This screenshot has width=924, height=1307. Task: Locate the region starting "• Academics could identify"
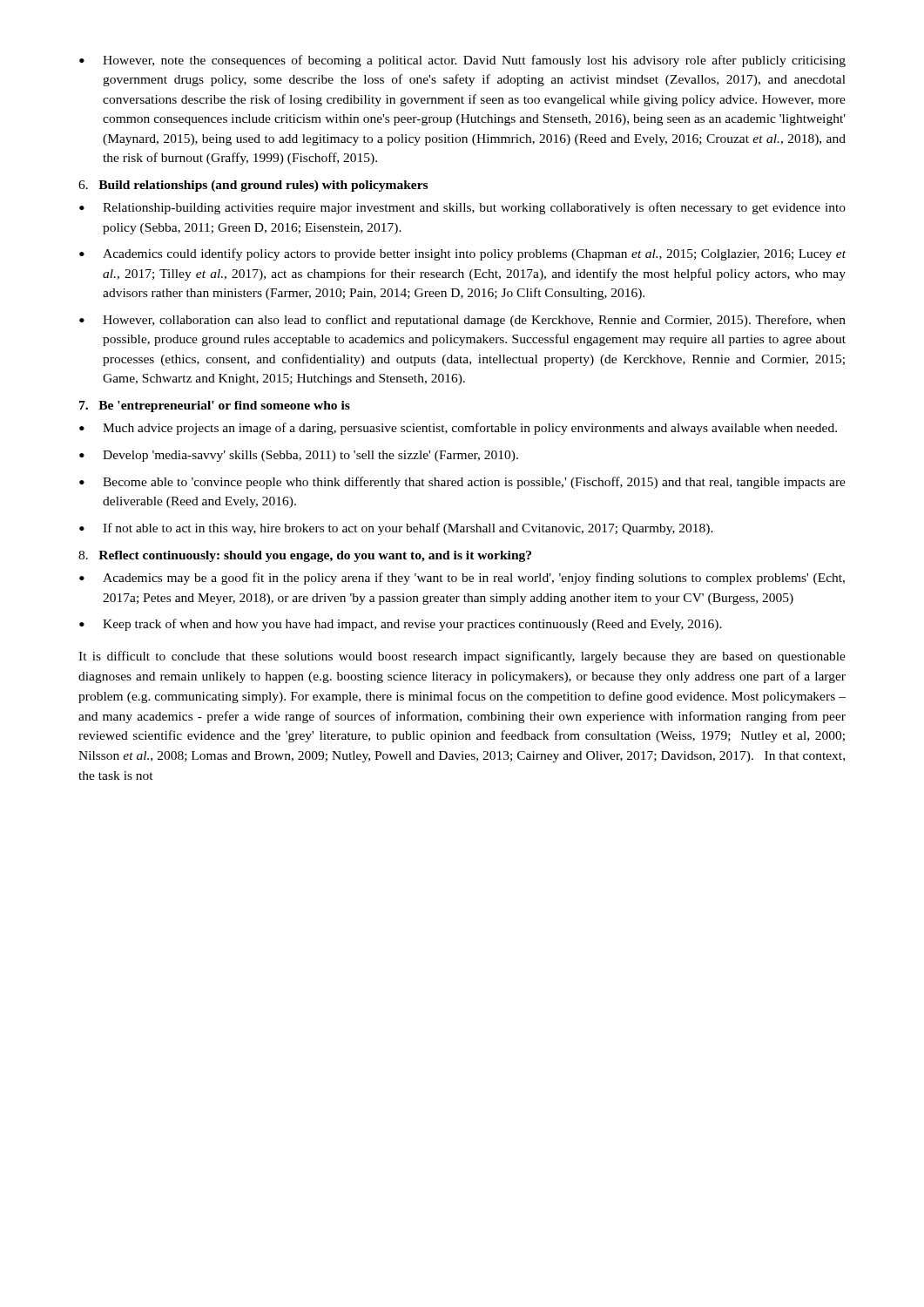(462, 274)
